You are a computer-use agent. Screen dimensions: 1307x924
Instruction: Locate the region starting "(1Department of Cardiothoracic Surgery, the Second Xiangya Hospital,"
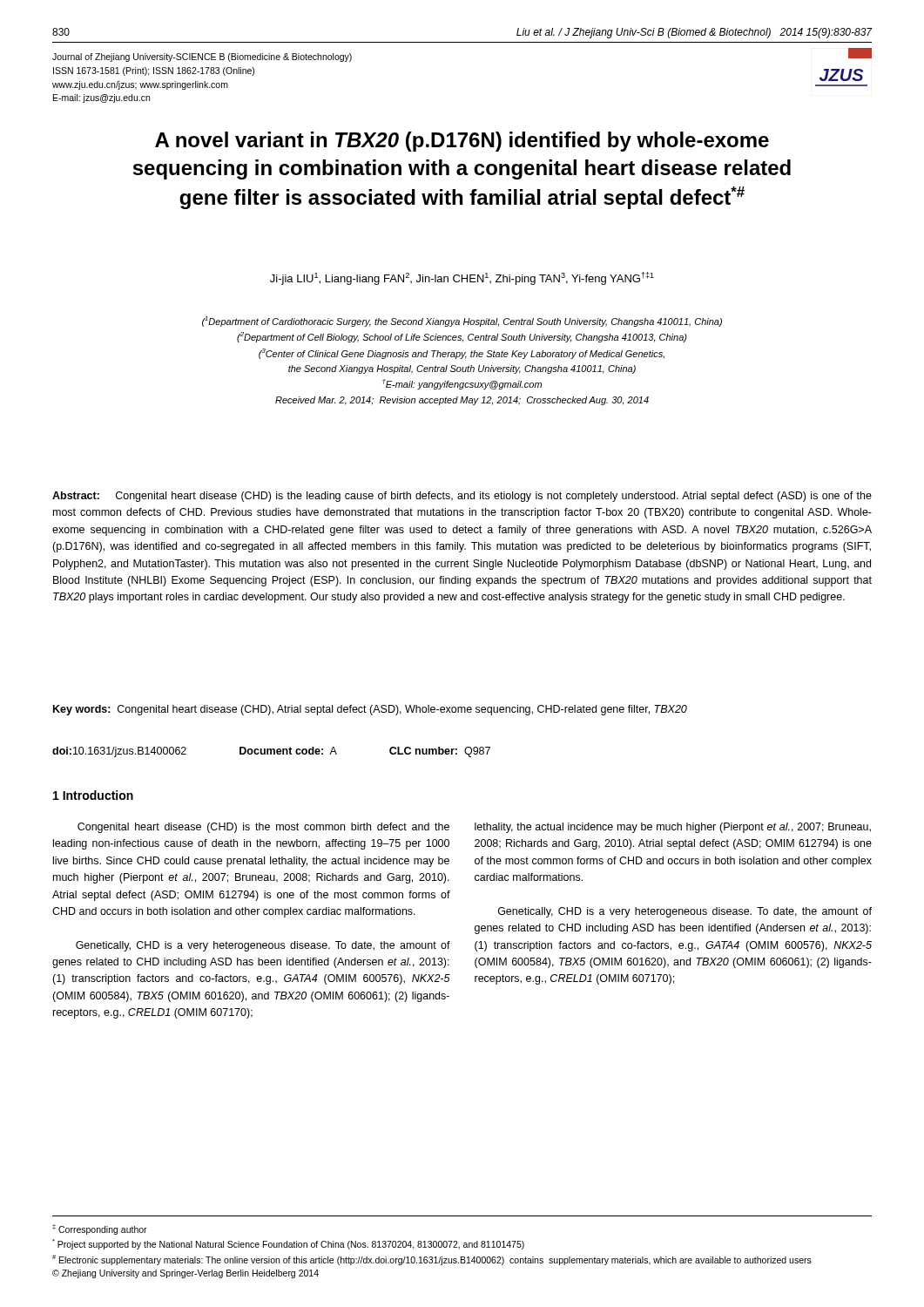462,360
